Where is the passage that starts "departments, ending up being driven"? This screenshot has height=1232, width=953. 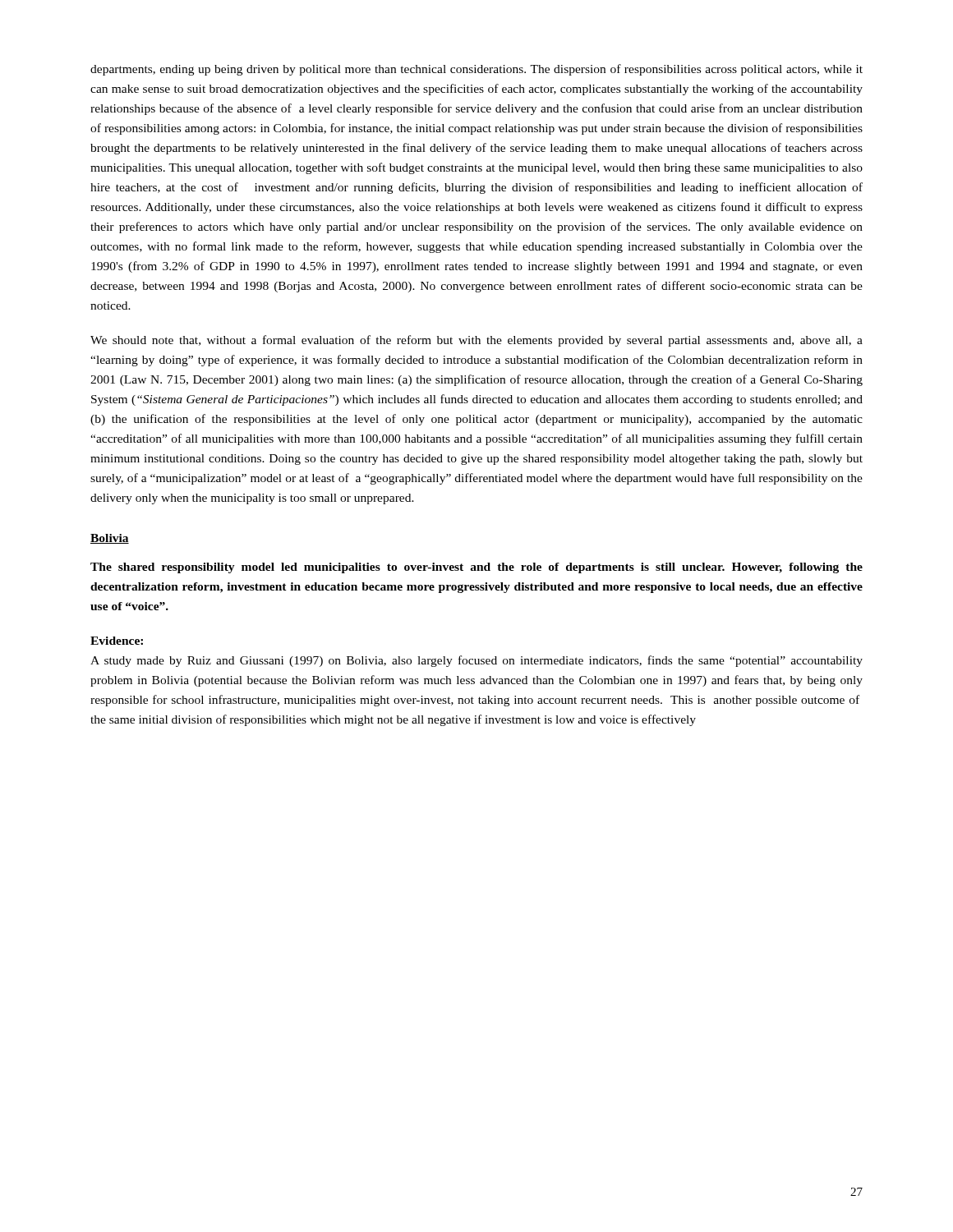point(476,187)
